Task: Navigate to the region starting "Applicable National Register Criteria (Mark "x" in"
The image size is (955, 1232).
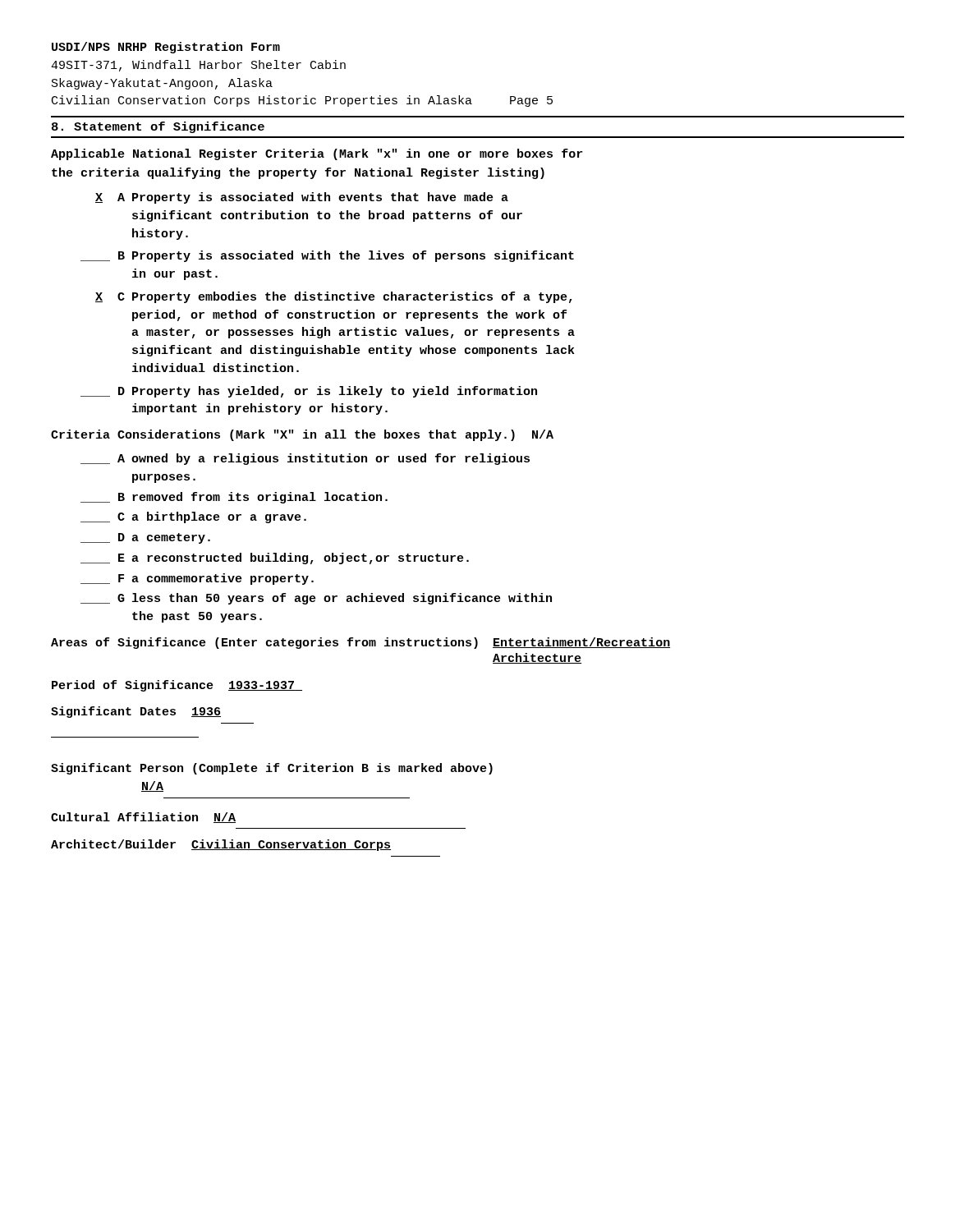Action: pos(317,164)
